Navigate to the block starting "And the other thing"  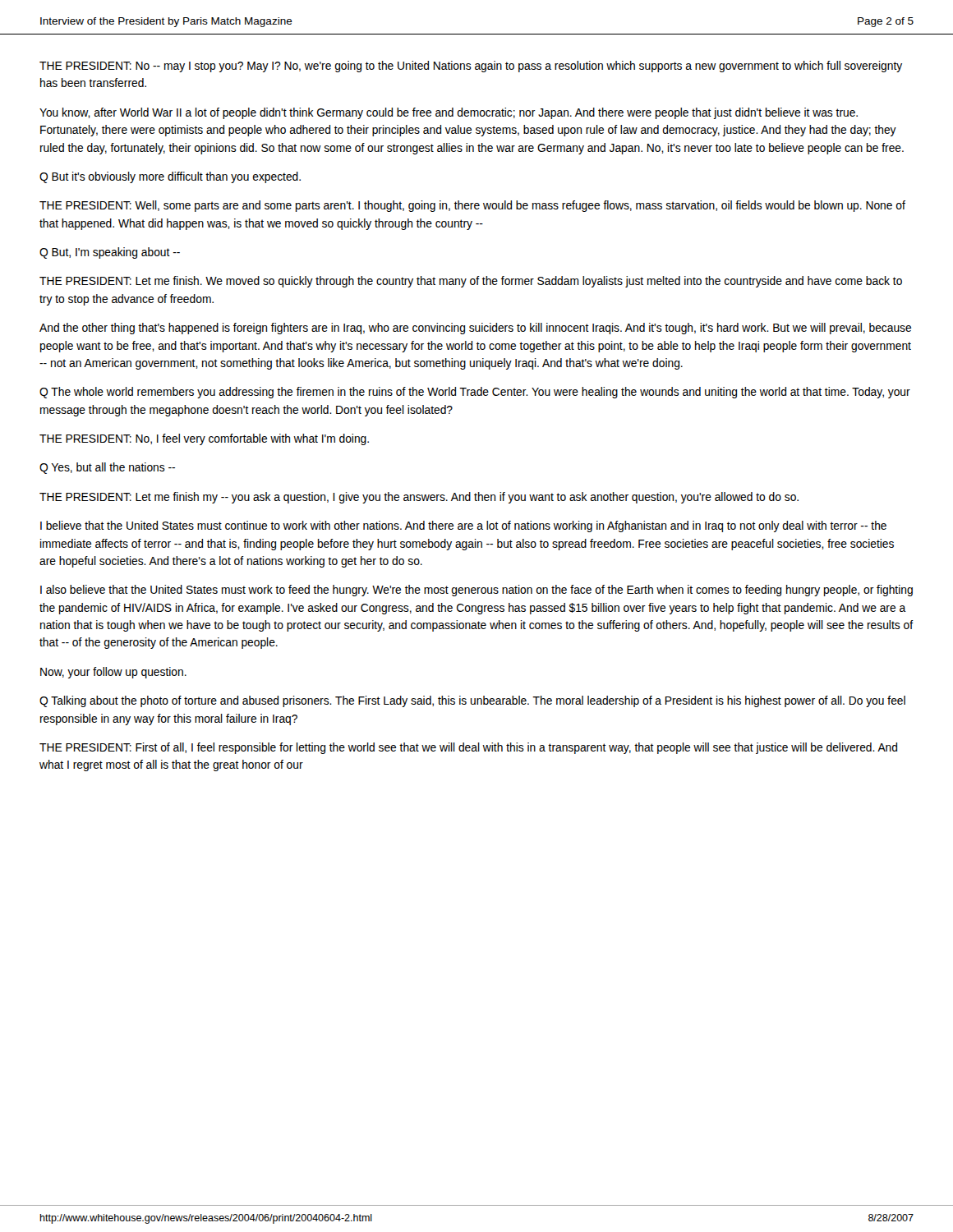pyautogui.click(x=476, y=346)
